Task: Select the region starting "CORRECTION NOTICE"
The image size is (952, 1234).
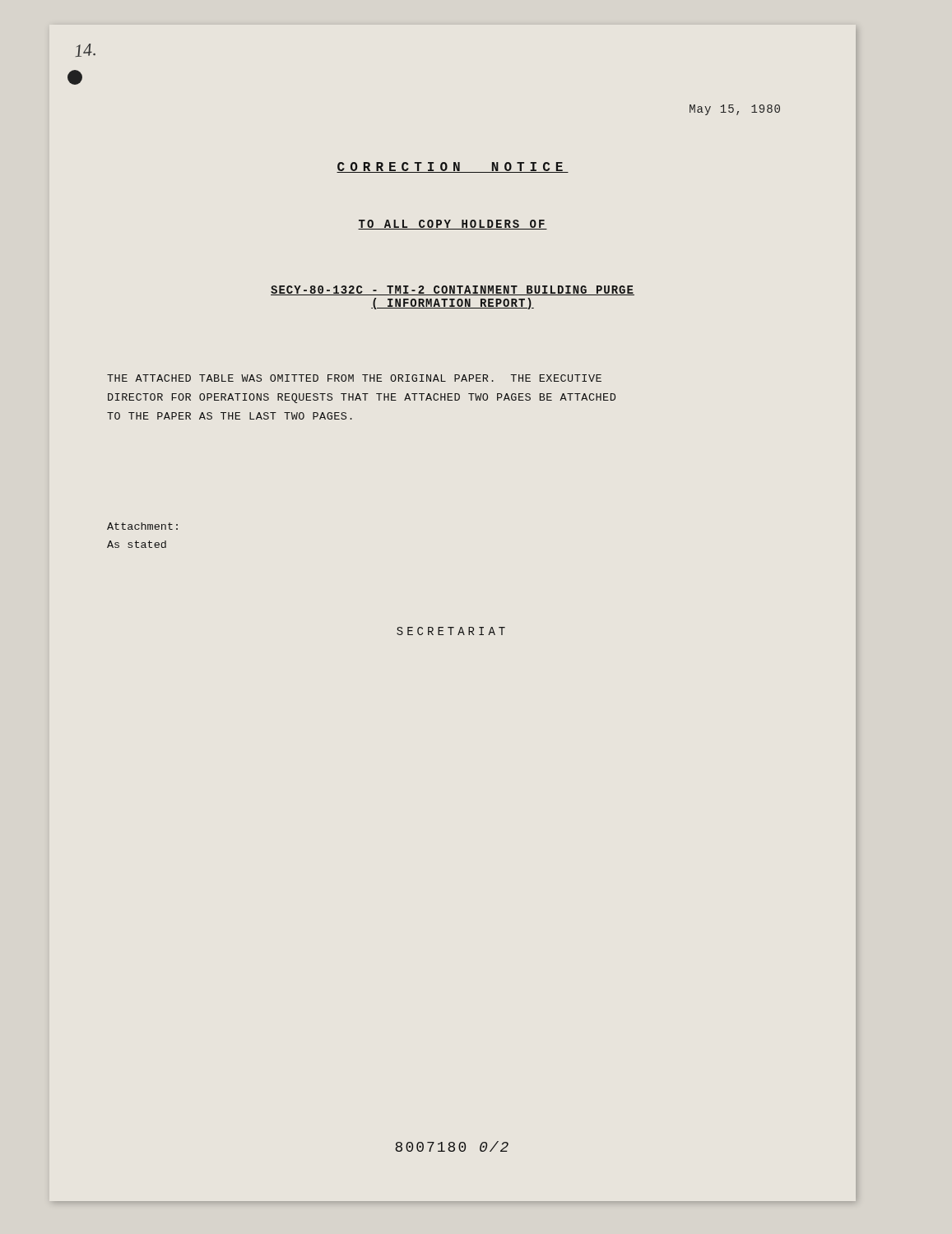Action: (453, 168)
